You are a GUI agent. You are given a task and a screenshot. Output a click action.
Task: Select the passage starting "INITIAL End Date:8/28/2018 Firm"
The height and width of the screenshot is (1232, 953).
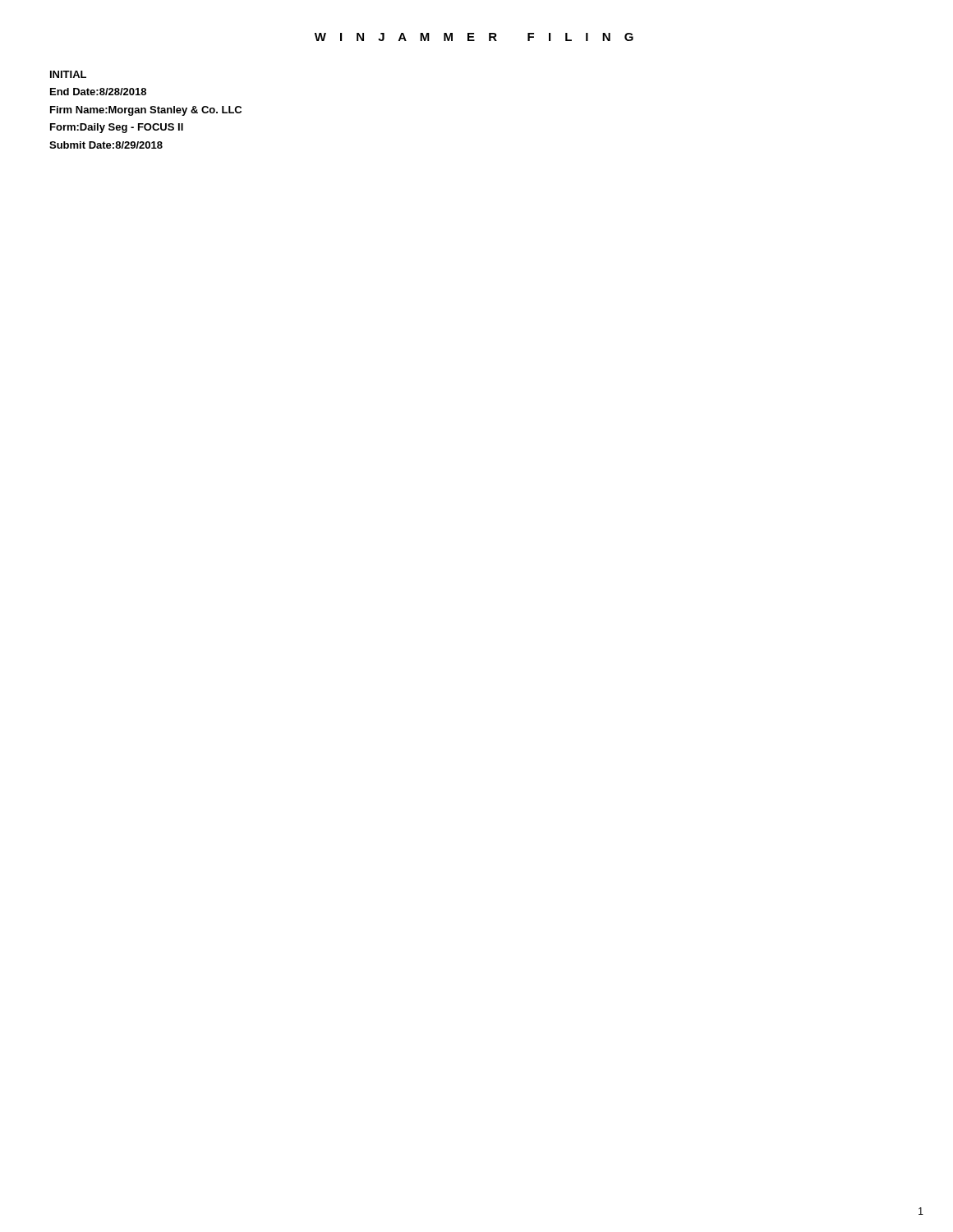point(146,110)
